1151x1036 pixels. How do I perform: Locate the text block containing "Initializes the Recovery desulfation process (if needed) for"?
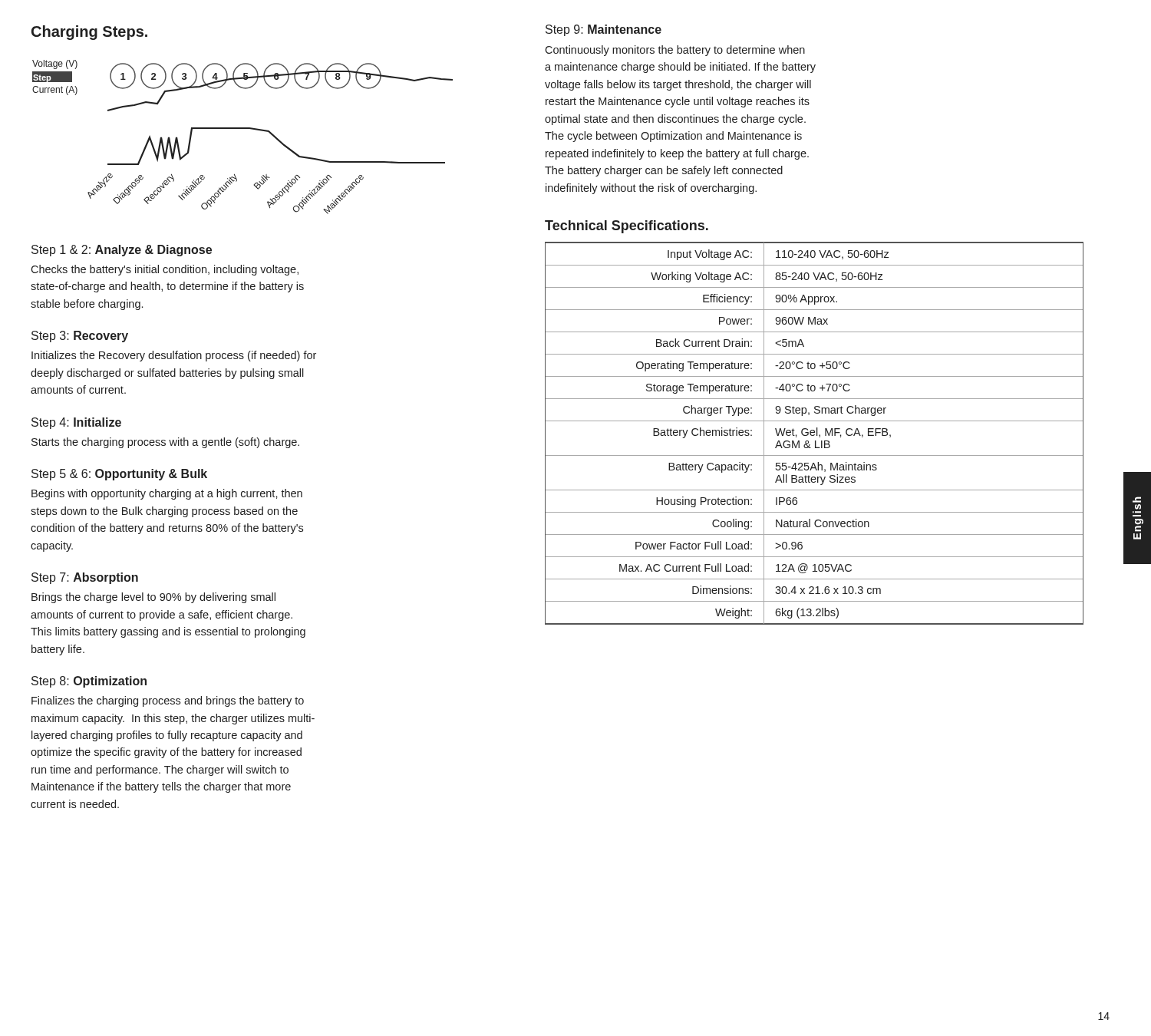[x=174, y=373]
